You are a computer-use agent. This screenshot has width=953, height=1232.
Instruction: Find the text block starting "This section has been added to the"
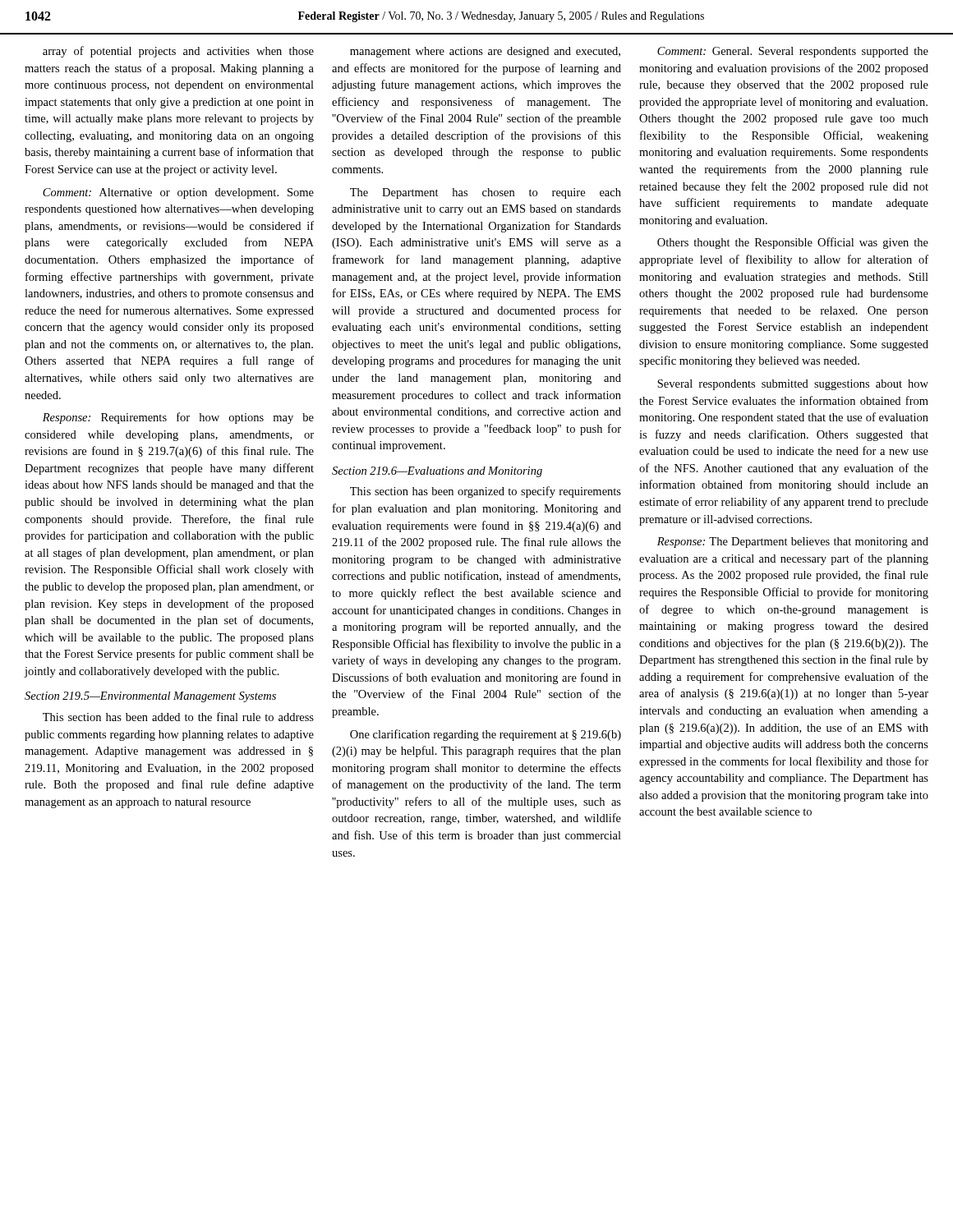tap(169, 759)
